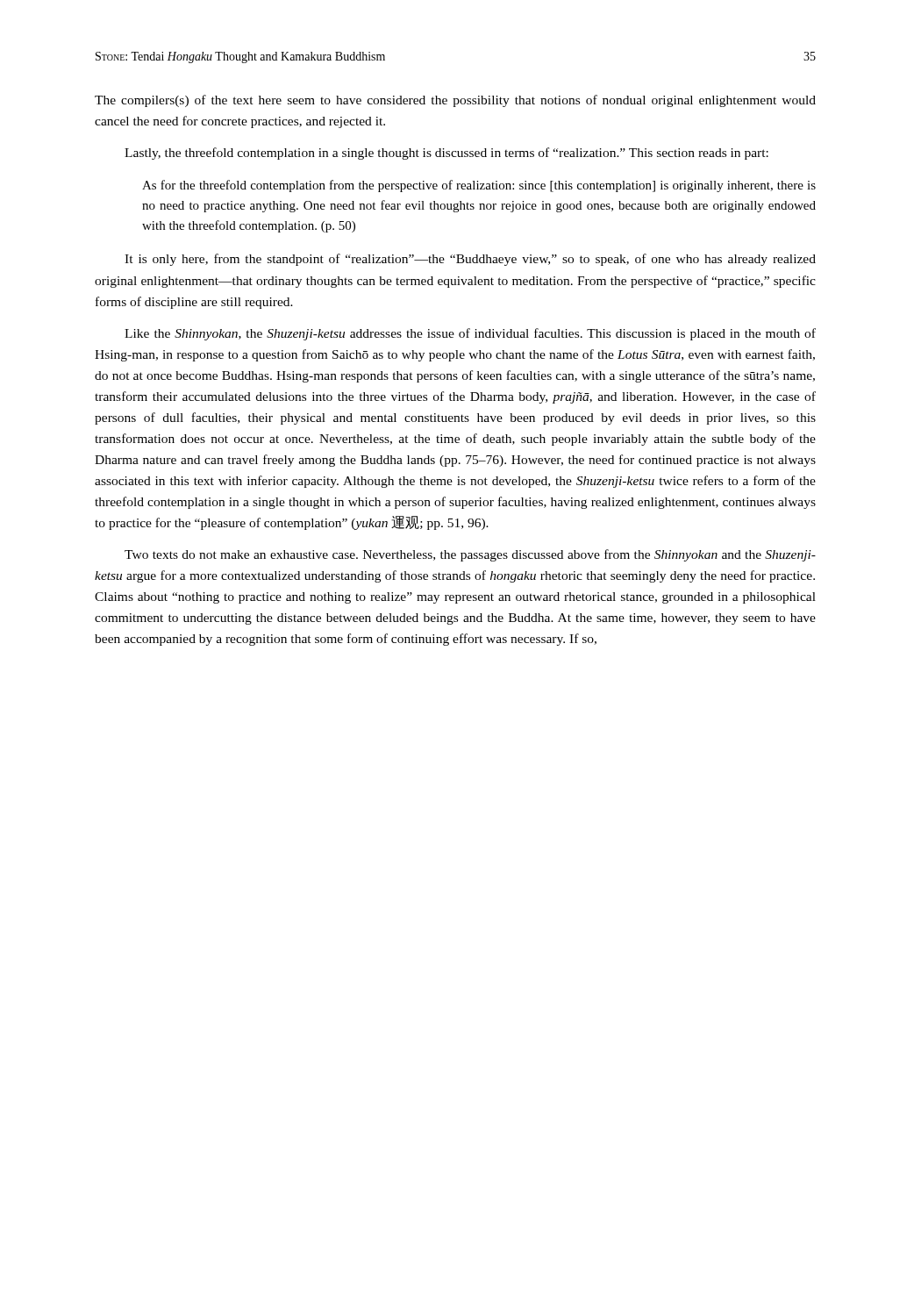
Task: Find the text block that reads "The compilers(s) of the text here seem to"
Action: pos(455,110)
